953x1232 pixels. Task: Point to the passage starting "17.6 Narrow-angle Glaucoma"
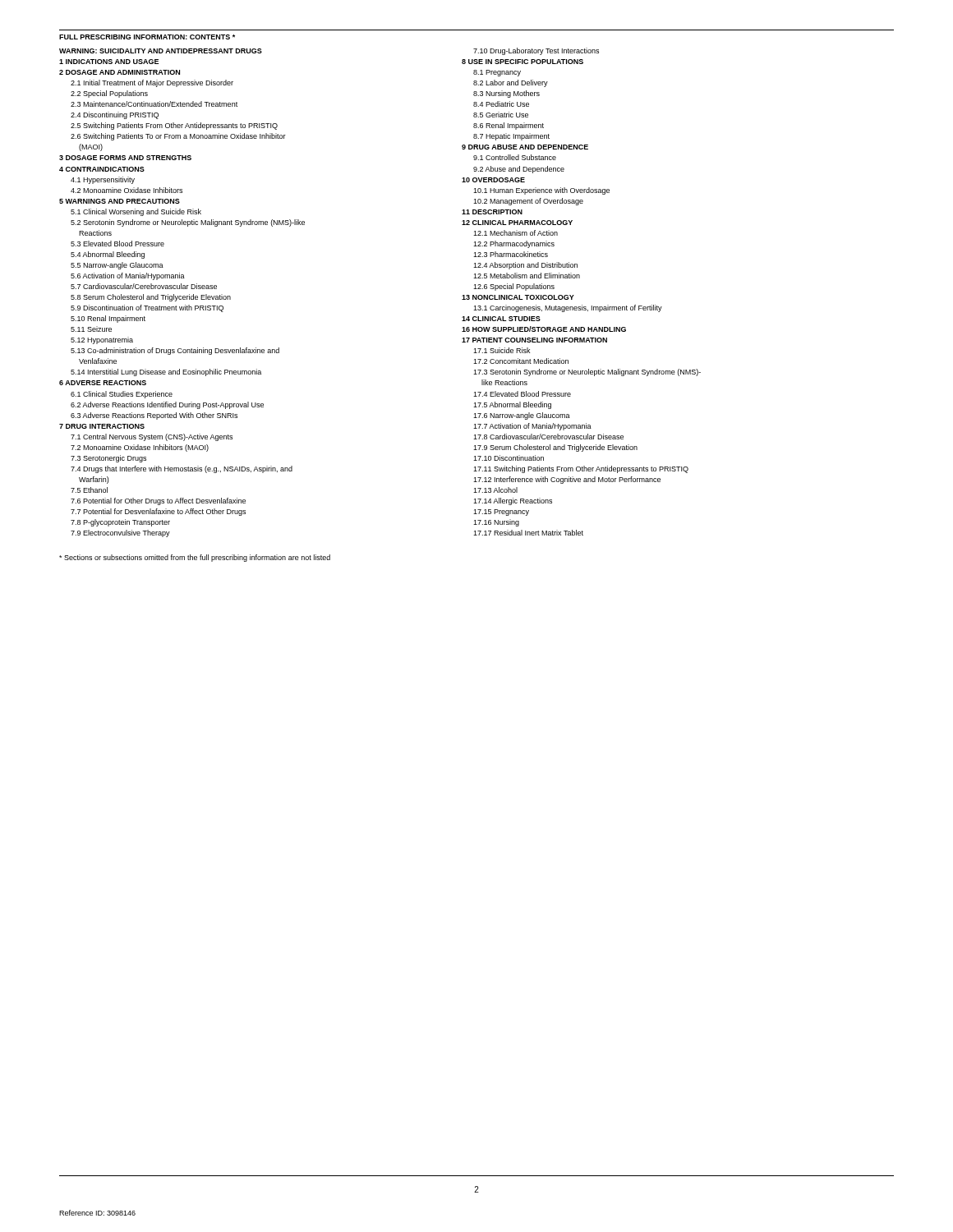tap(522, 415)
